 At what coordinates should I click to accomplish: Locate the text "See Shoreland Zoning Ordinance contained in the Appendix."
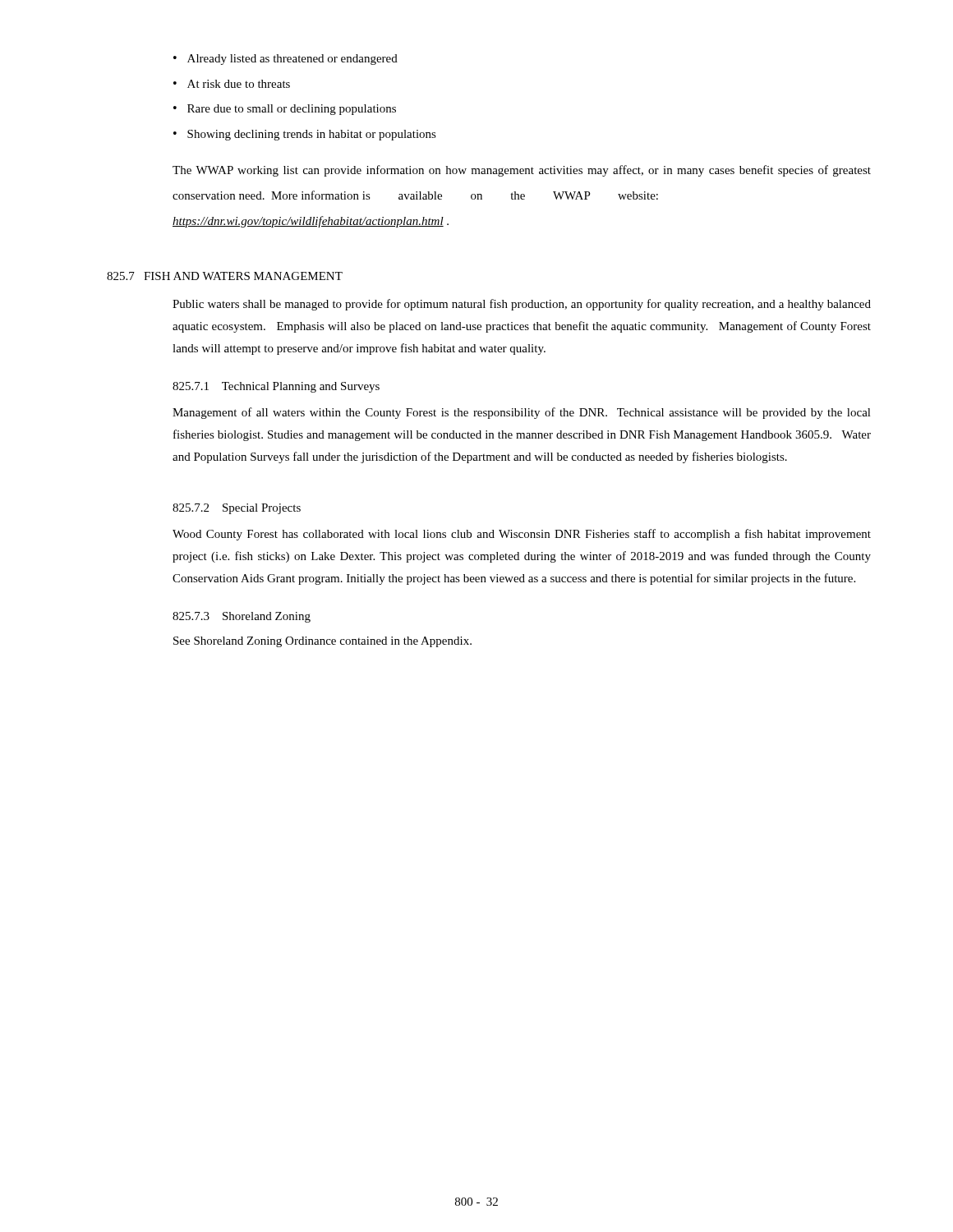[322, 641]
